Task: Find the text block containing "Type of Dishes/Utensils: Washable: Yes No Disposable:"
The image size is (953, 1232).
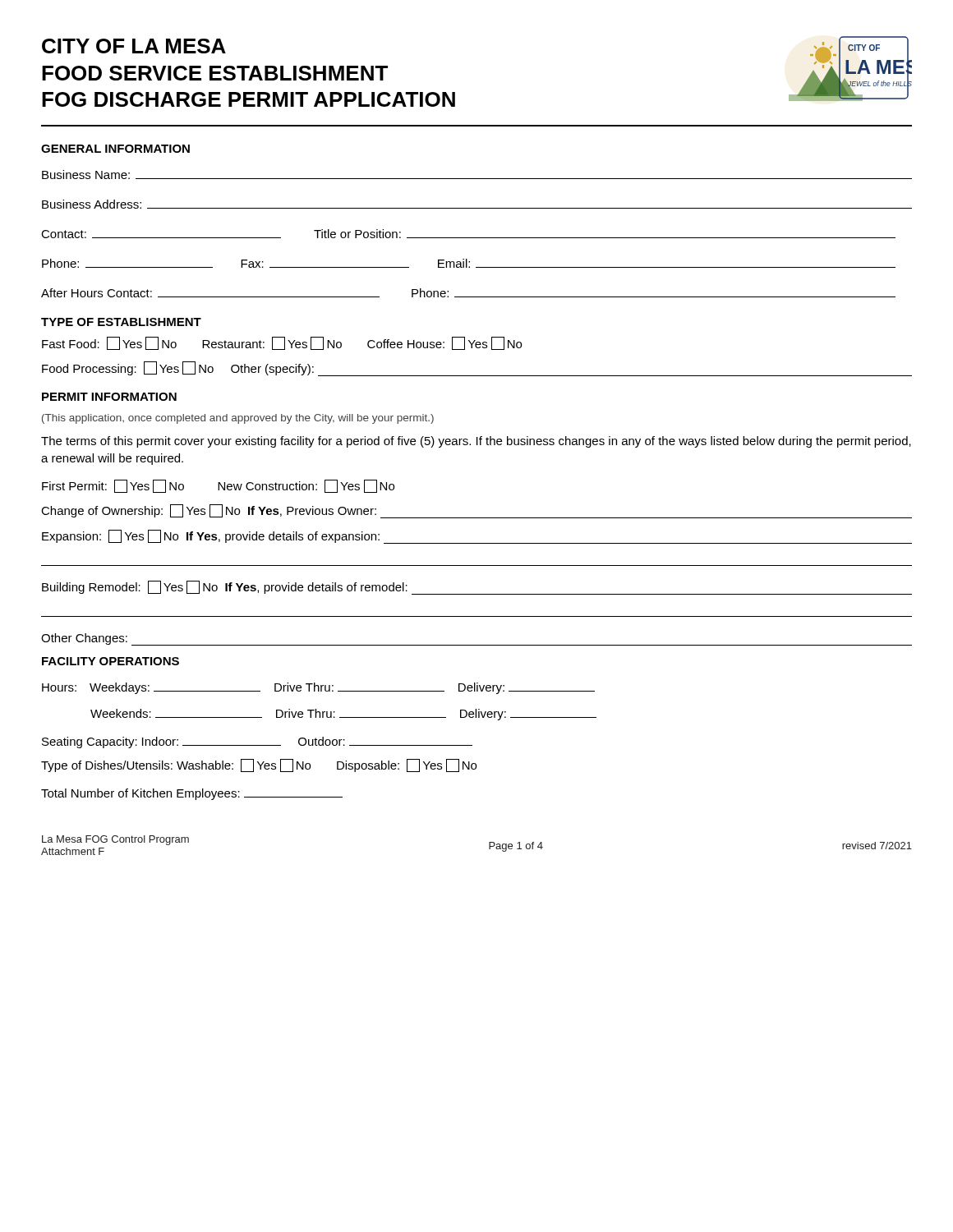Action: point(259,765)
